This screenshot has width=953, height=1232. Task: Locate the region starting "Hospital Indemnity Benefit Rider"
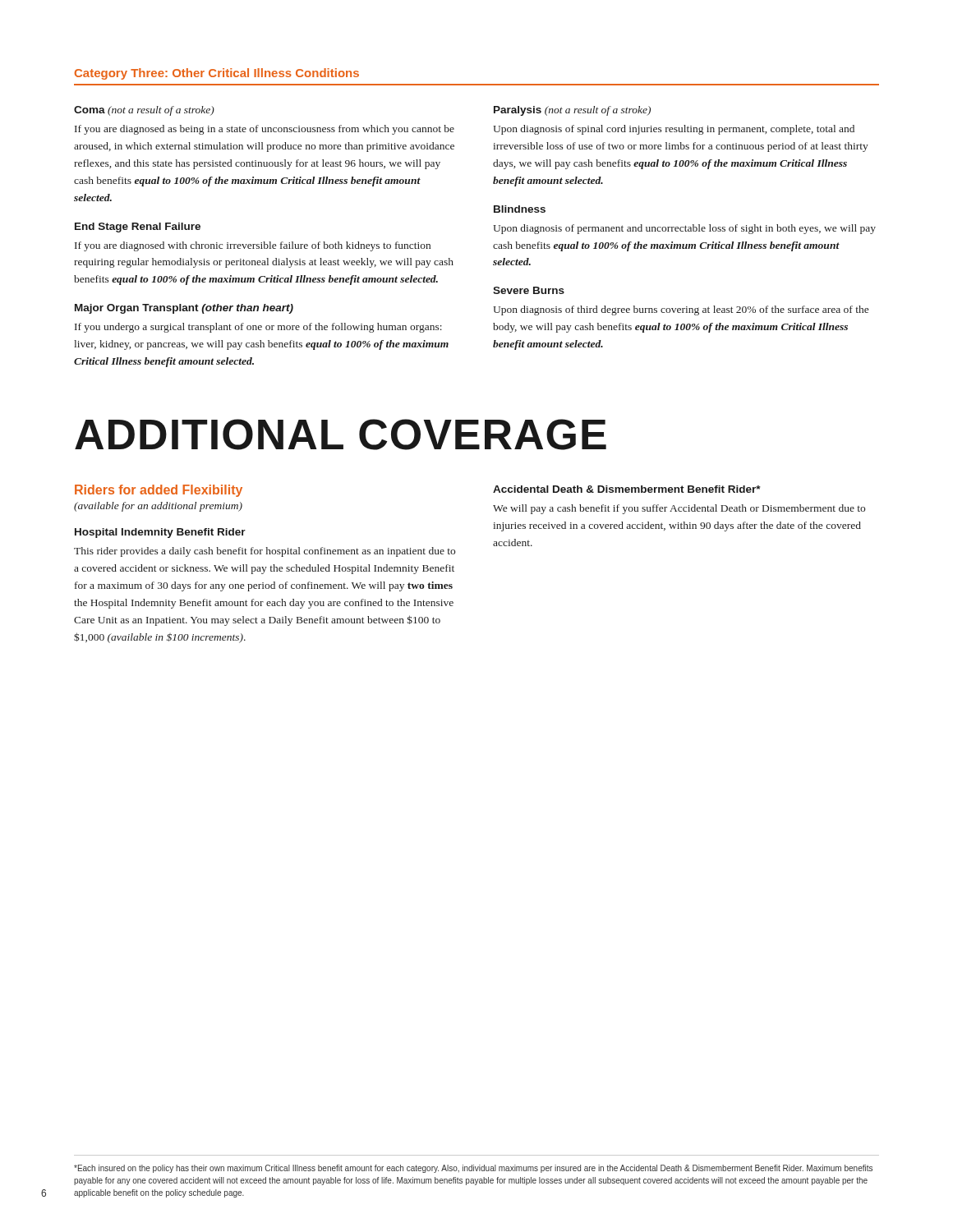pos(160,532)
